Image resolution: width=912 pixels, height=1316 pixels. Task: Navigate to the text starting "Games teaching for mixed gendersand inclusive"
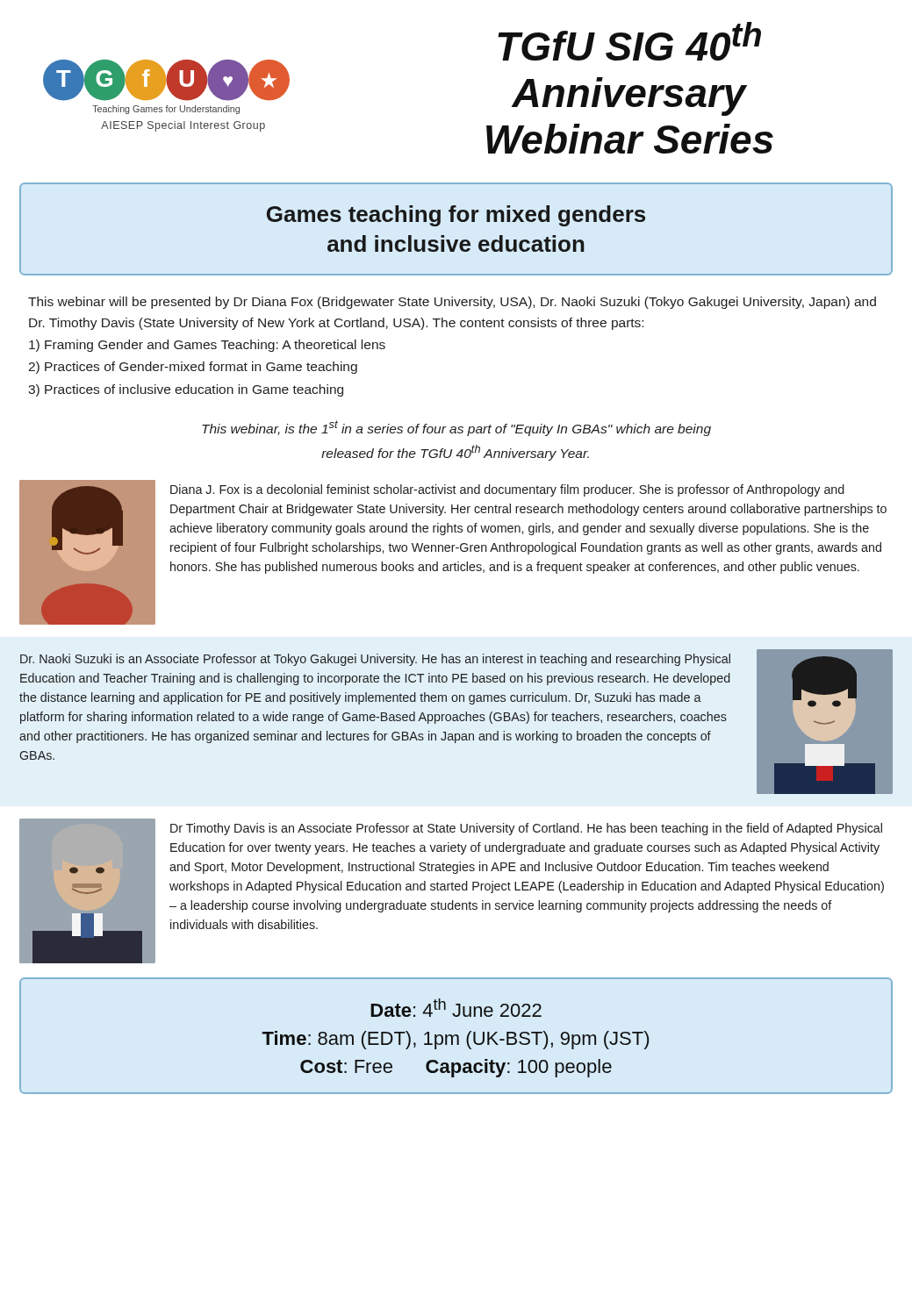pyautogui.click(x=456, y=230)
